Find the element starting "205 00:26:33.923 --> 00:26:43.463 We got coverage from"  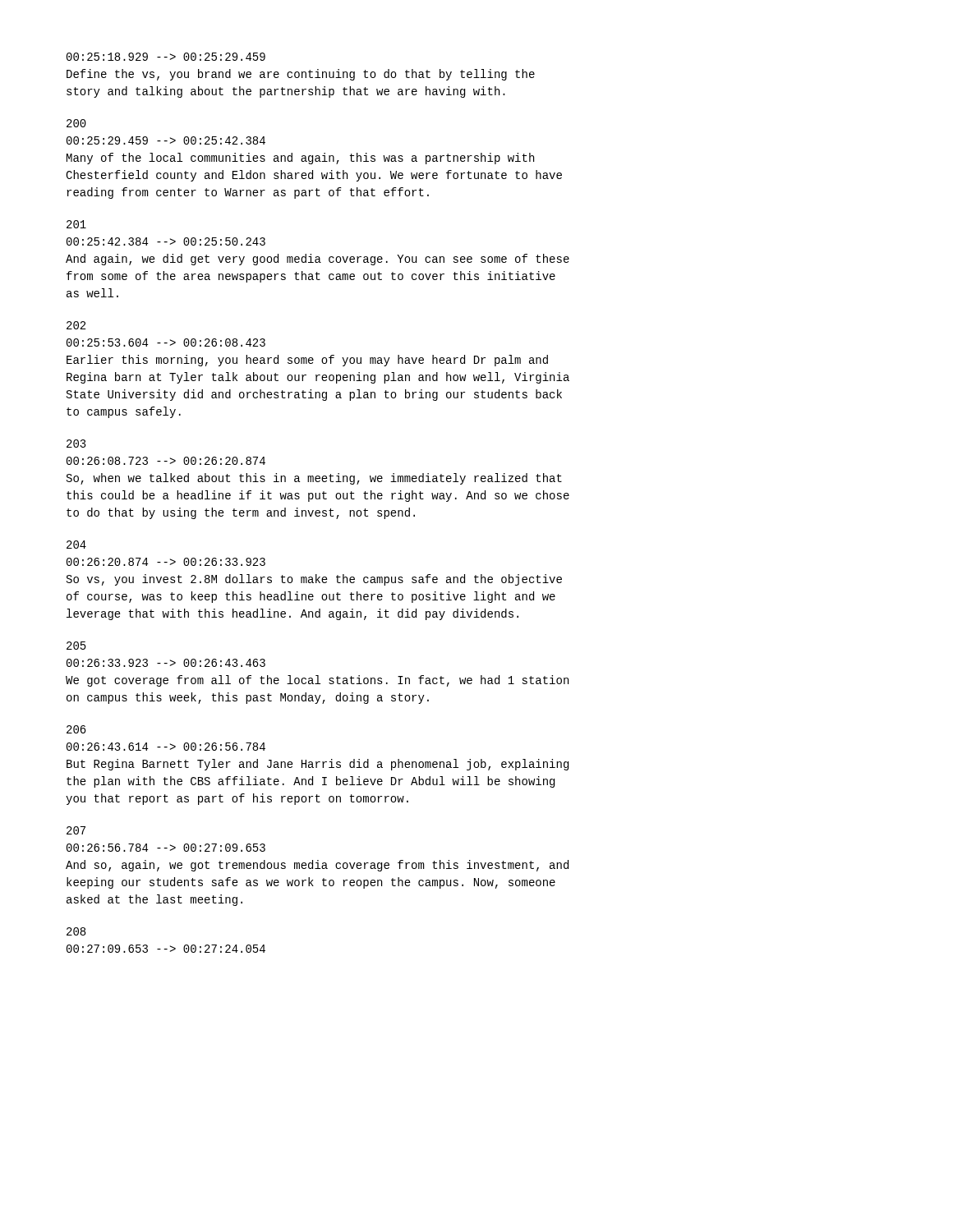pos(318,672)
